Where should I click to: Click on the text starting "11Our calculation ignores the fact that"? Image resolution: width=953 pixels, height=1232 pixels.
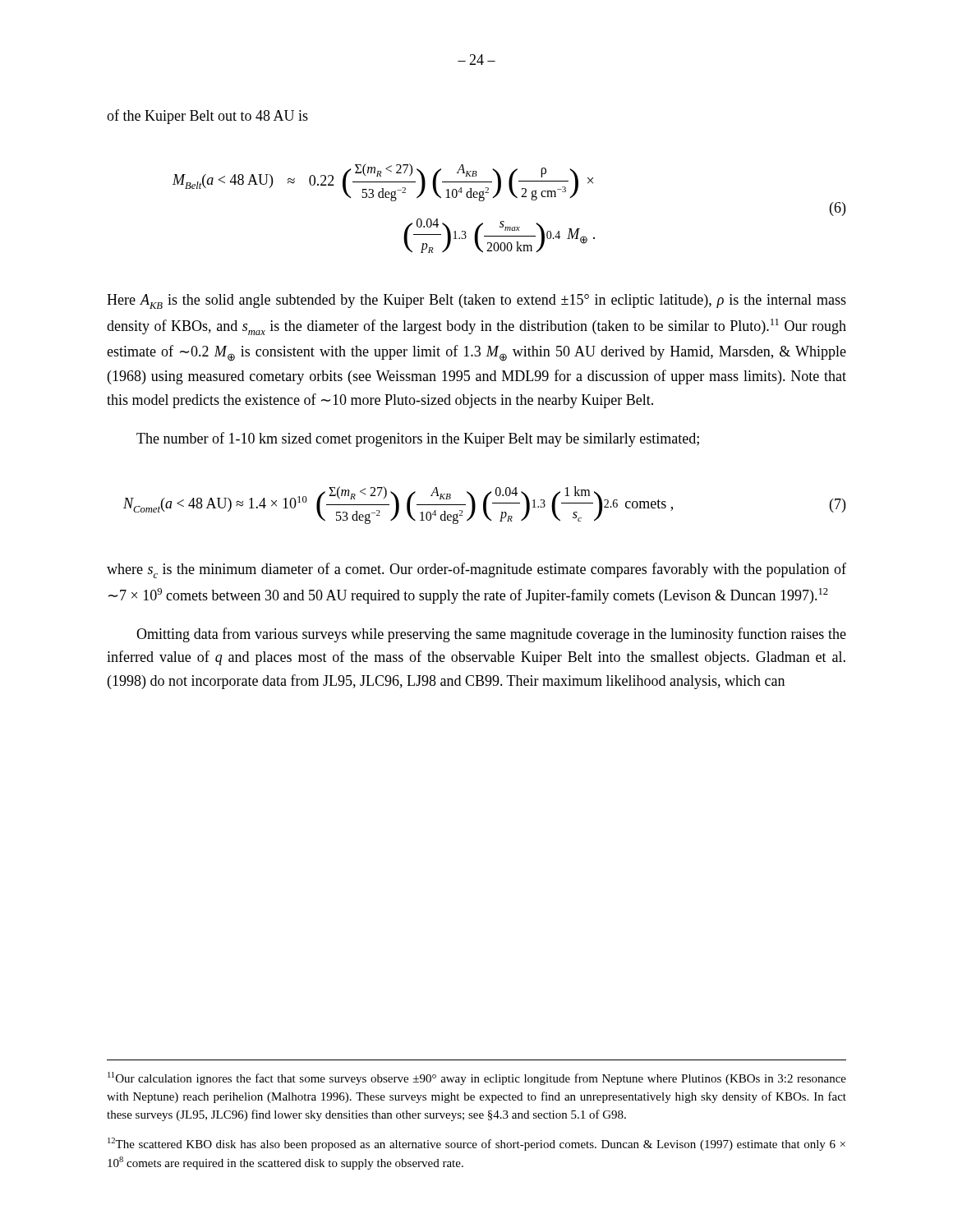pyautogui.click(x=476, y=1096)
